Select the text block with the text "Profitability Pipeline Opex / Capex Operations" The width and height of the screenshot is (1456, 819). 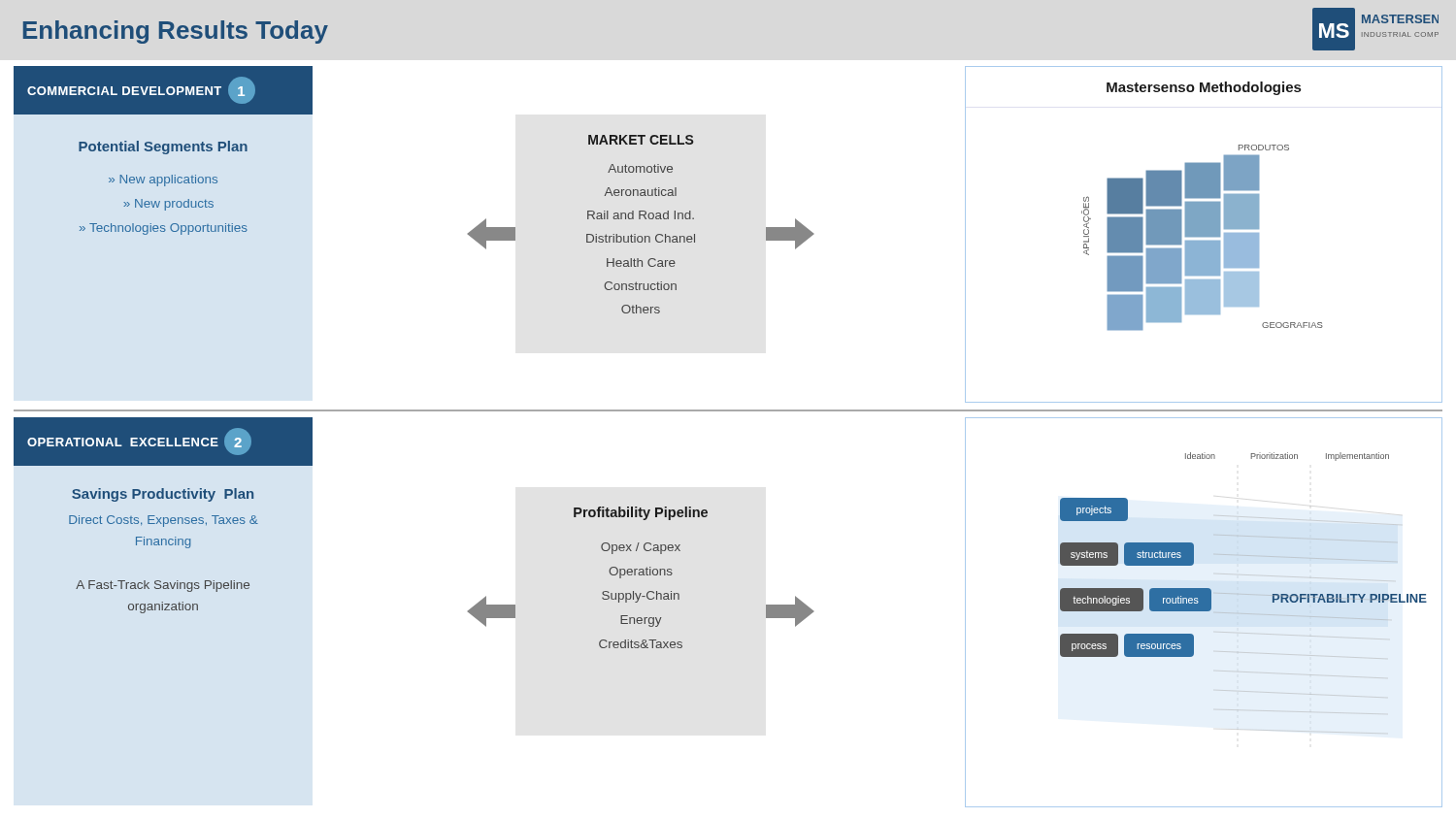(641, 581)
